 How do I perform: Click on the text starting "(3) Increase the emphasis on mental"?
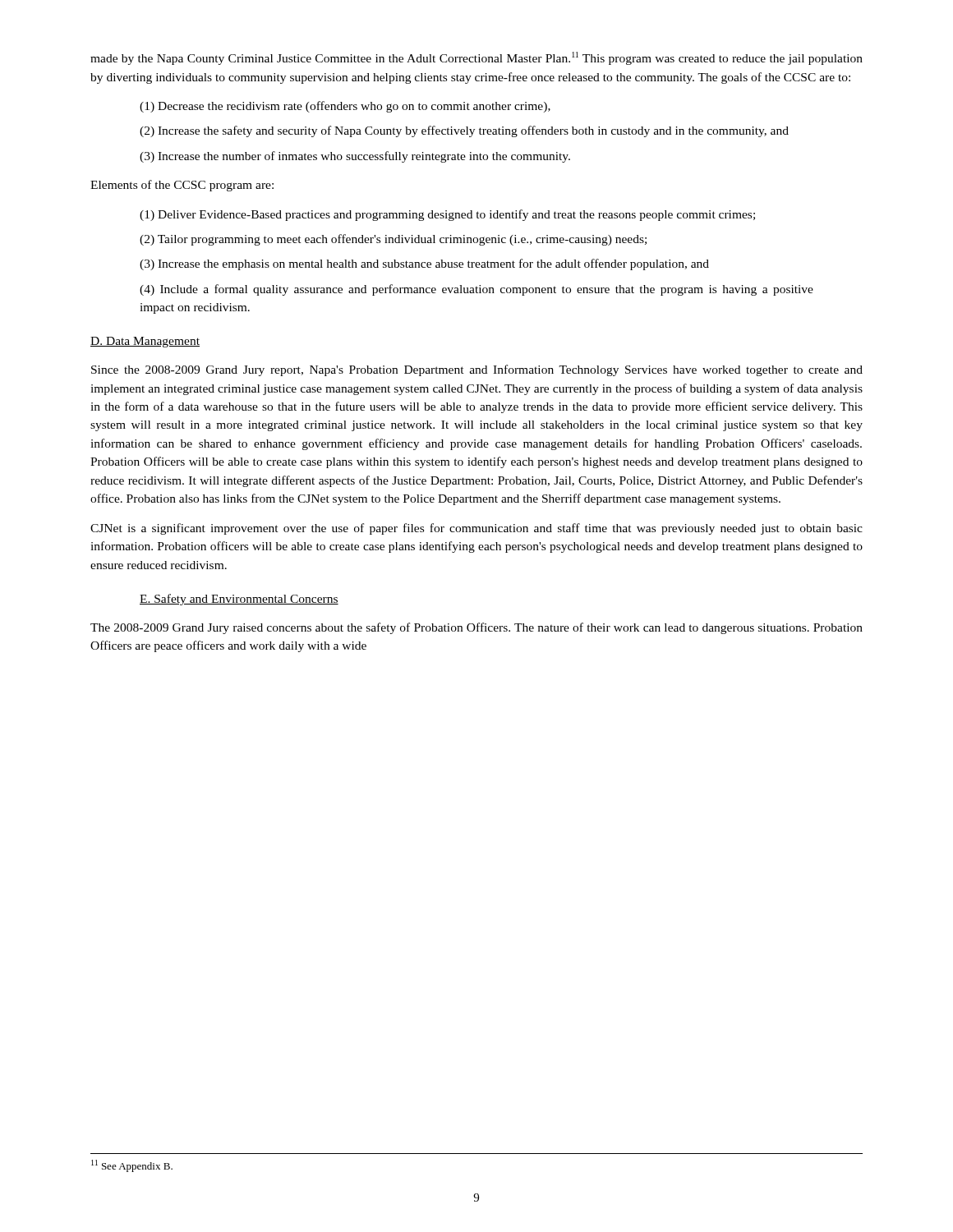click(476, 264)
